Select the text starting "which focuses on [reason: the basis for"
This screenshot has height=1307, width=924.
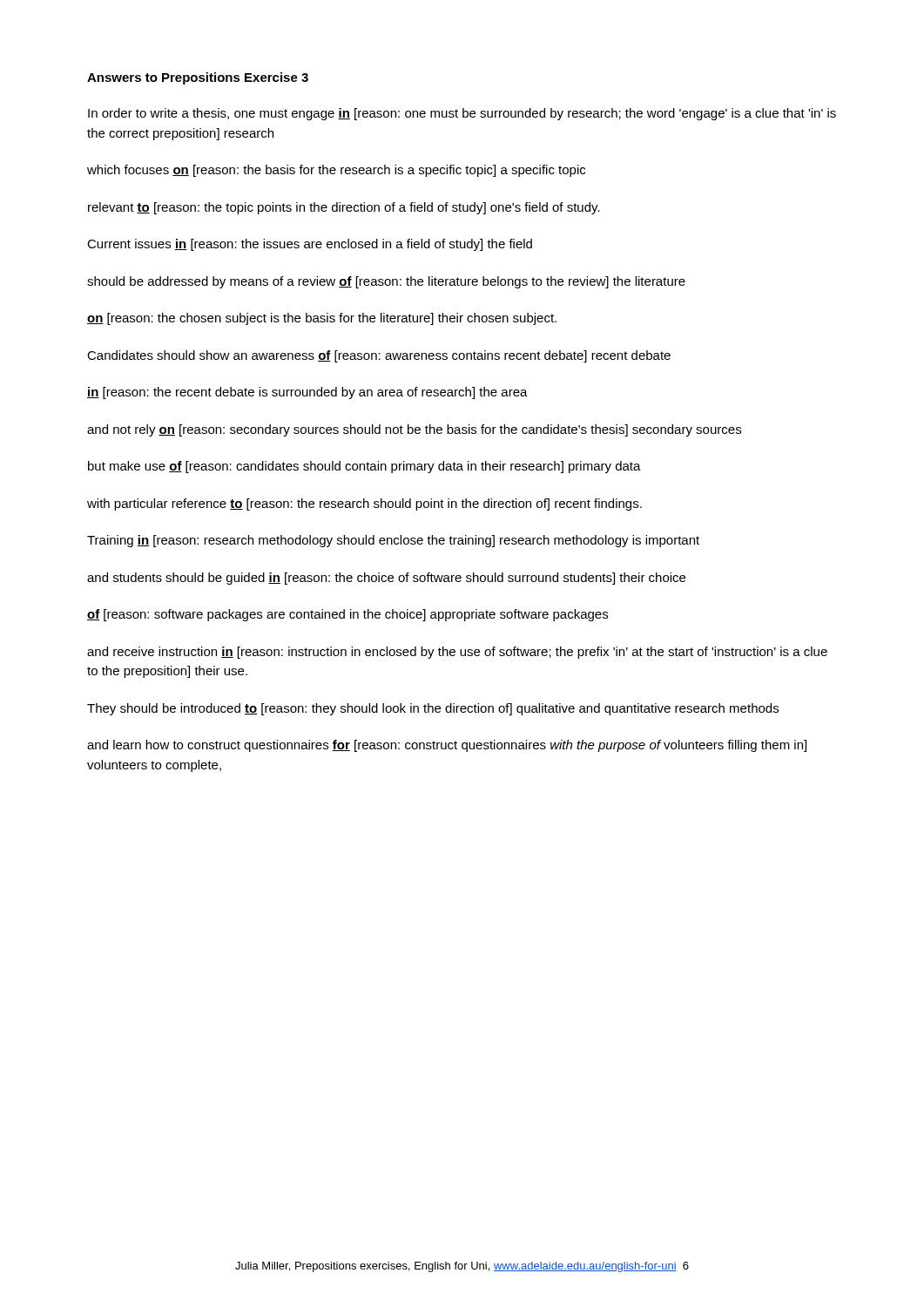[337, 169]
